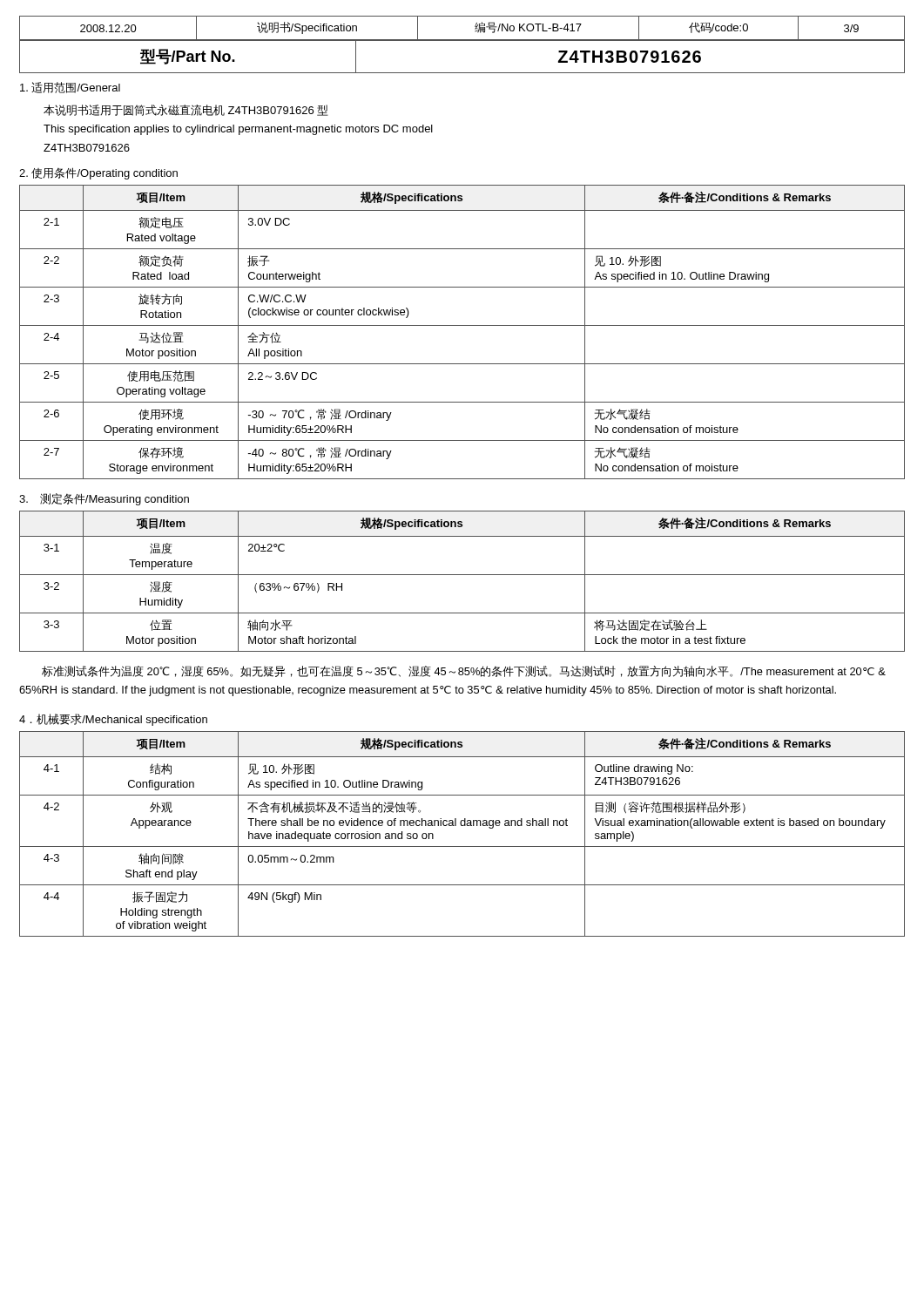Locate the title containing "型号/Part No. Z4TH3B0791626"
The height and width of the screenshot is (1307, 924).
click(462, 57)
